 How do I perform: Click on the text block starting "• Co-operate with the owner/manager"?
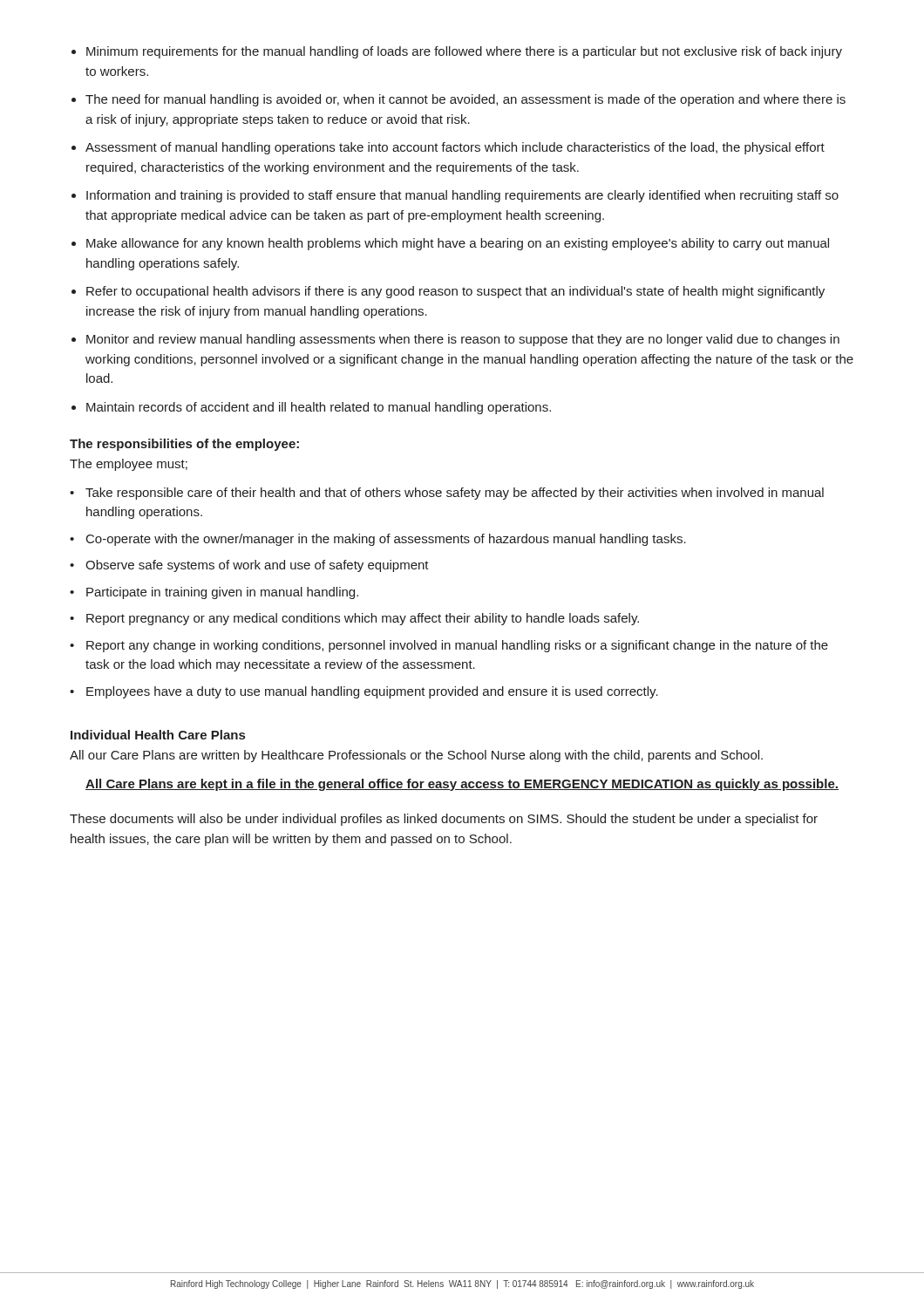coord(378,539)
